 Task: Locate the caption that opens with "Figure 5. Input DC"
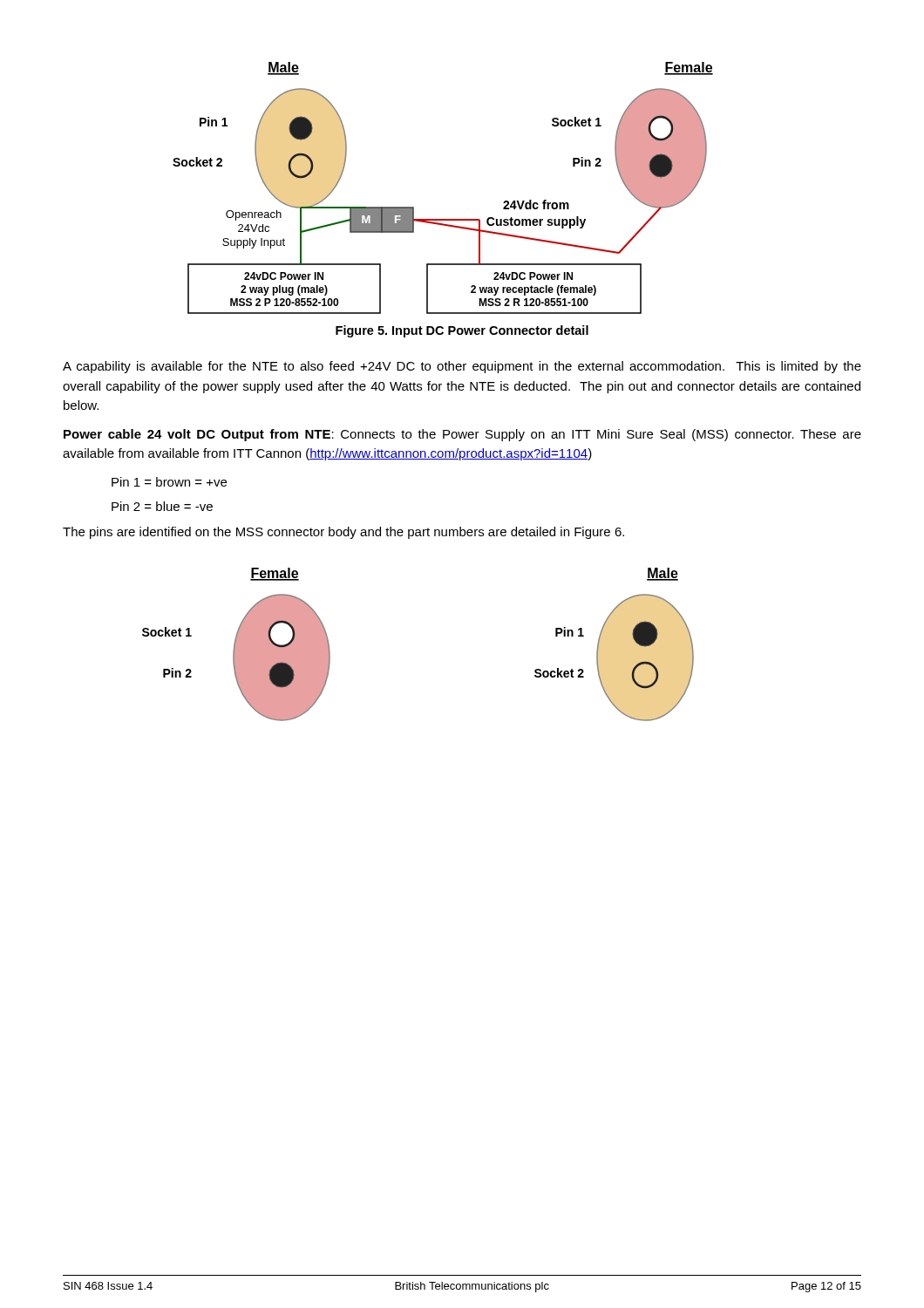[462, 330]
